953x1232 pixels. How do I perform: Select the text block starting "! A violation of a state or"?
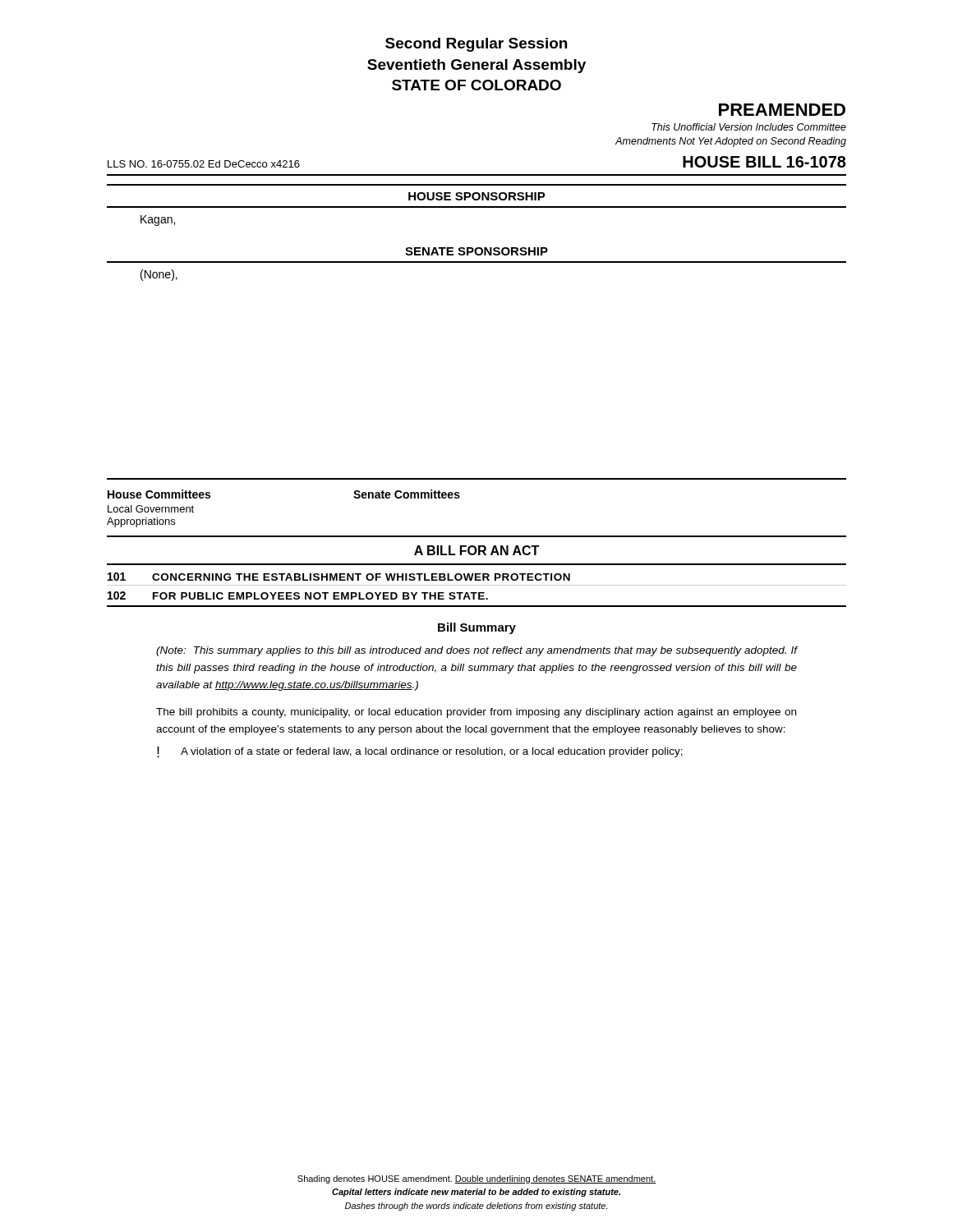(476, 753)
